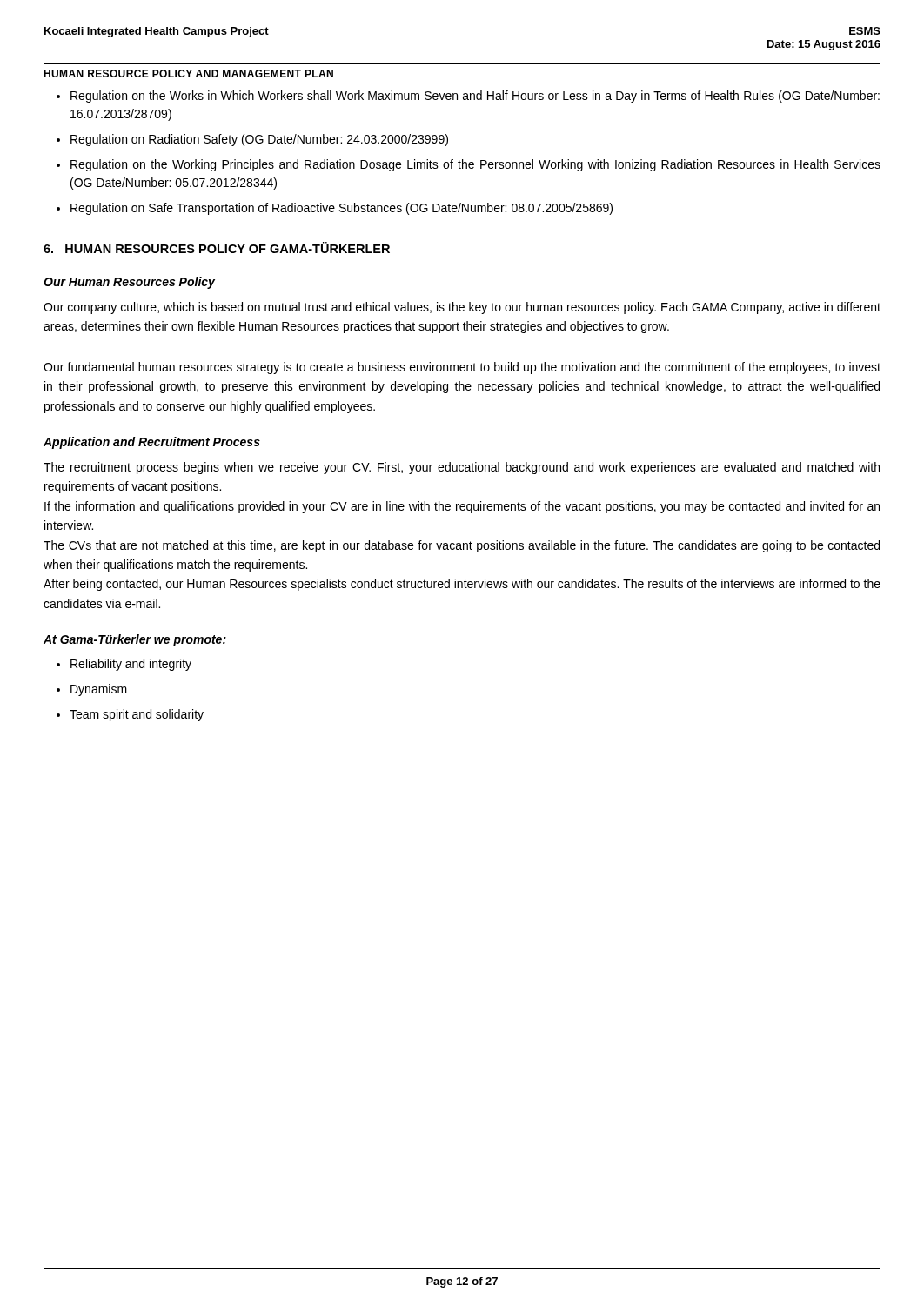The image size is (924, 1305).
Task: Find the section header containing "Application and Recruitment Process"
Action: (x=152, y=442)
